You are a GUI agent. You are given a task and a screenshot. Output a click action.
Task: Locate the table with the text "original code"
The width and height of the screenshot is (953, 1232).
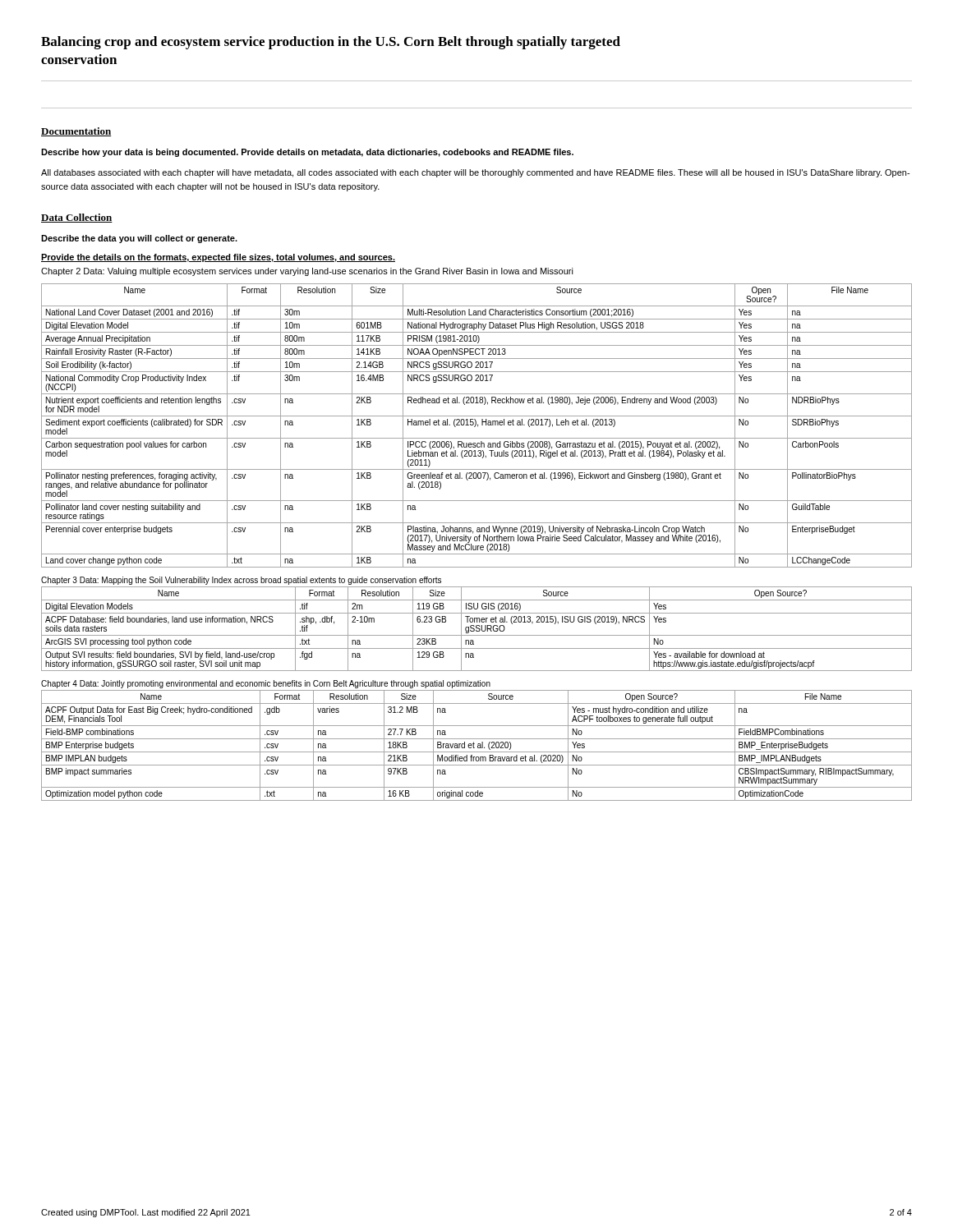476,745
